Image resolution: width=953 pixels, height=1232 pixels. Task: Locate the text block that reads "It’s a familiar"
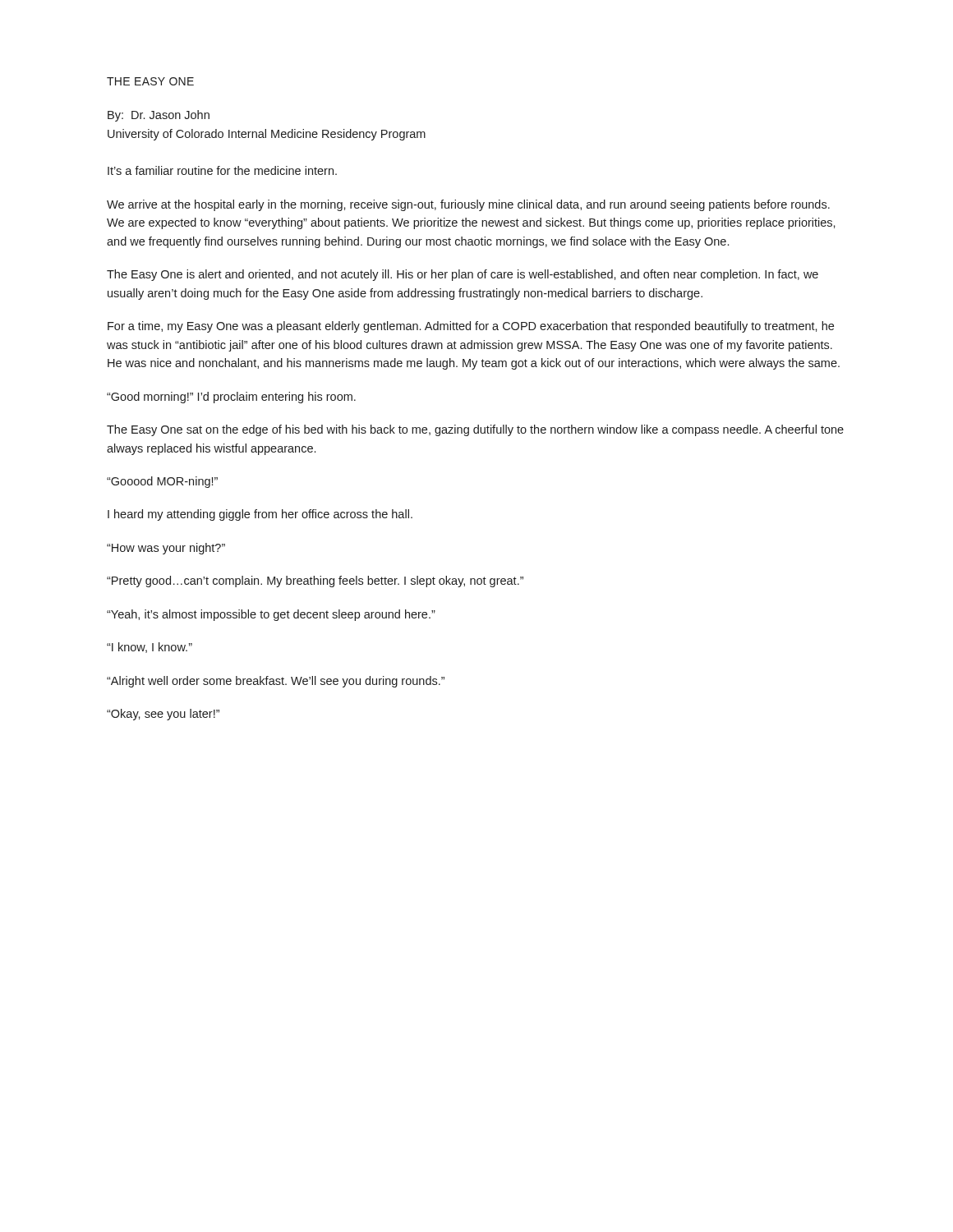tap(222, 170)
